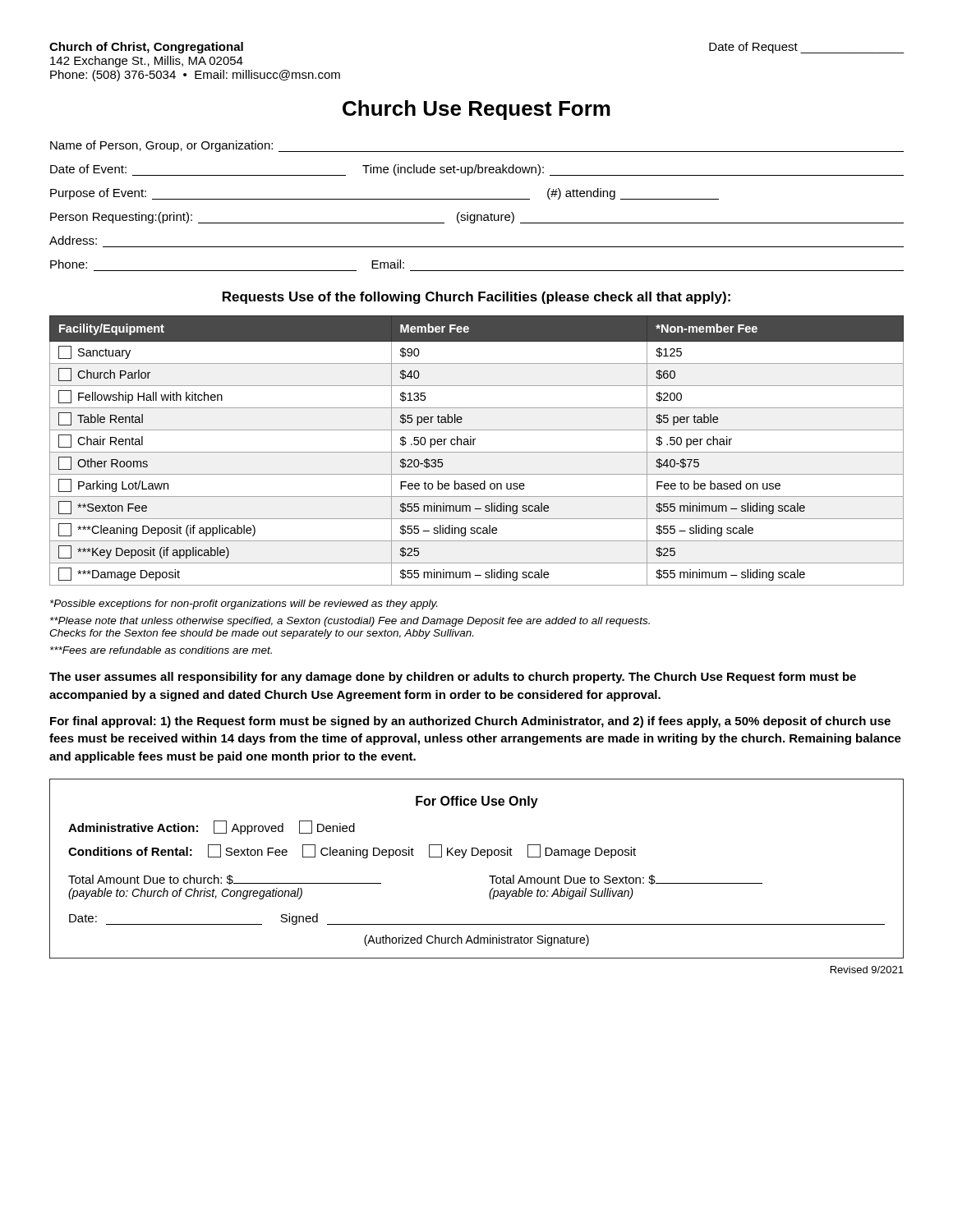Locate the element starting "Purpose of Event: (#) attending"
Viewport: 953px width, 1232px height.
[x=384, y=192]
